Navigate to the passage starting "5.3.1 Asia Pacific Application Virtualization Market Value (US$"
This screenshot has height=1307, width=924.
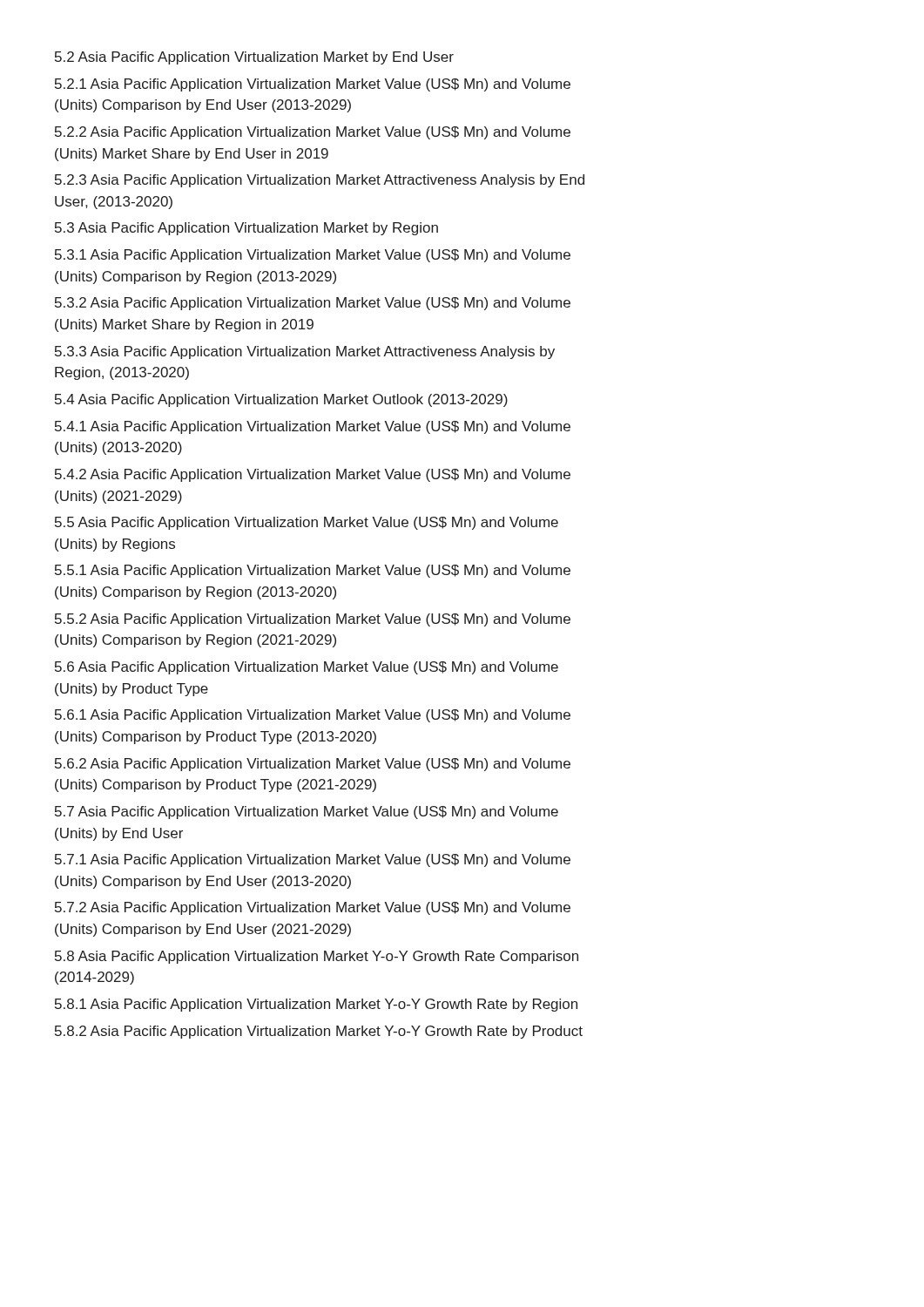(312, 266)
